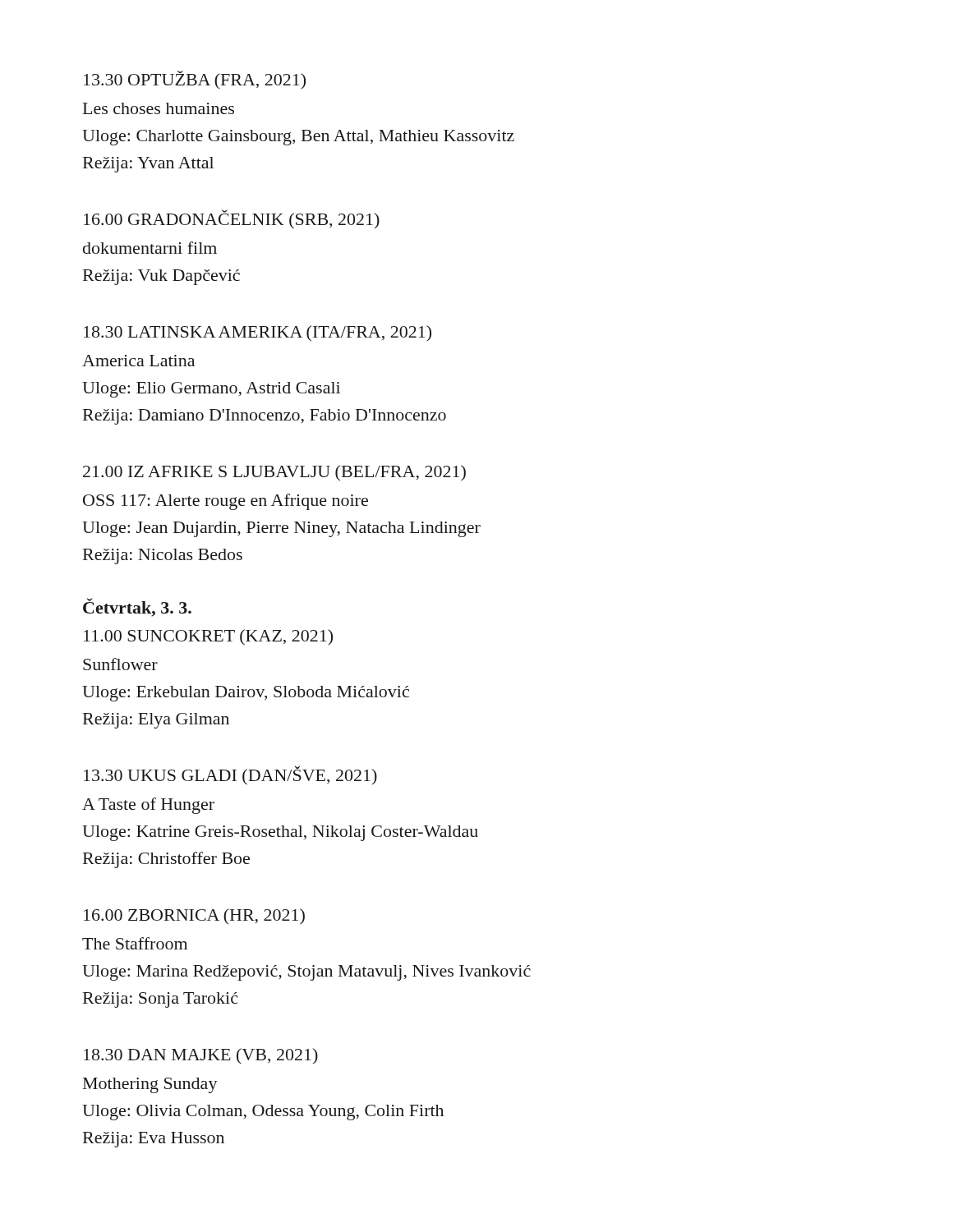
Task: Click on the region starting "Četvrtak, 3. 3."
Action: pos(137,607)
